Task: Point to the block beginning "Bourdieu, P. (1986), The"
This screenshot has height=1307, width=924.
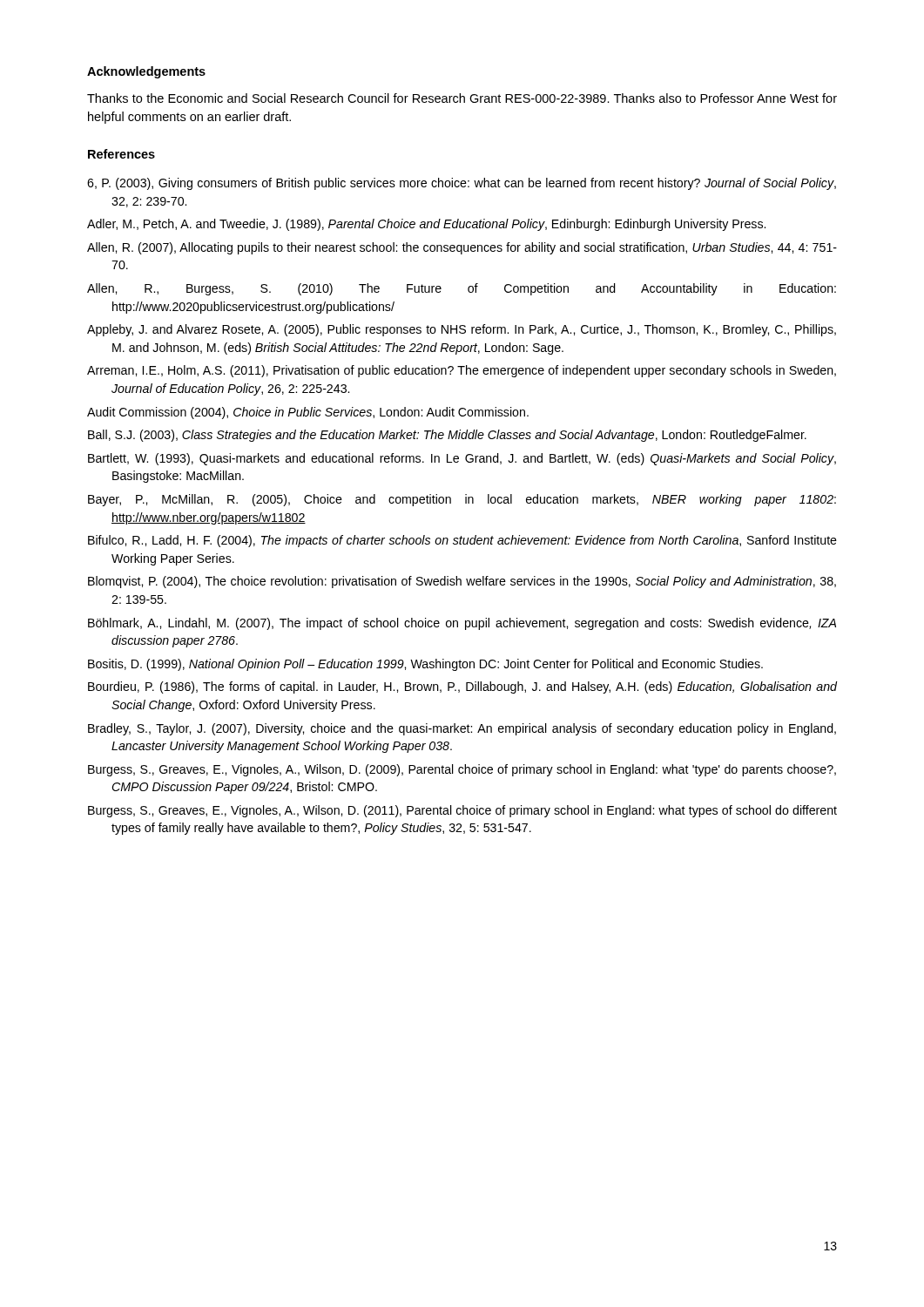Action: pos(462,696)
